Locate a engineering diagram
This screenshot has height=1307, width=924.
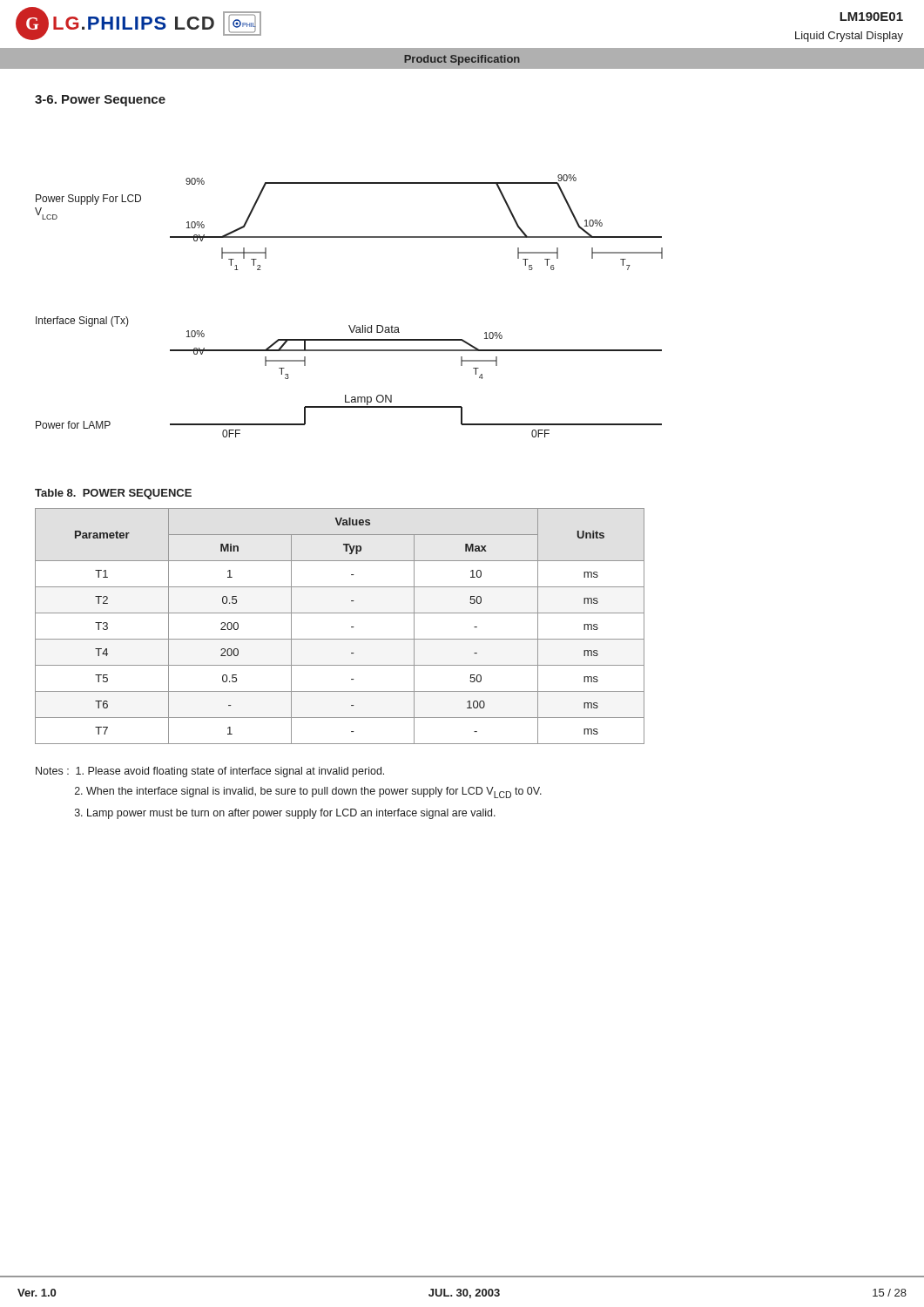point(462,294)
